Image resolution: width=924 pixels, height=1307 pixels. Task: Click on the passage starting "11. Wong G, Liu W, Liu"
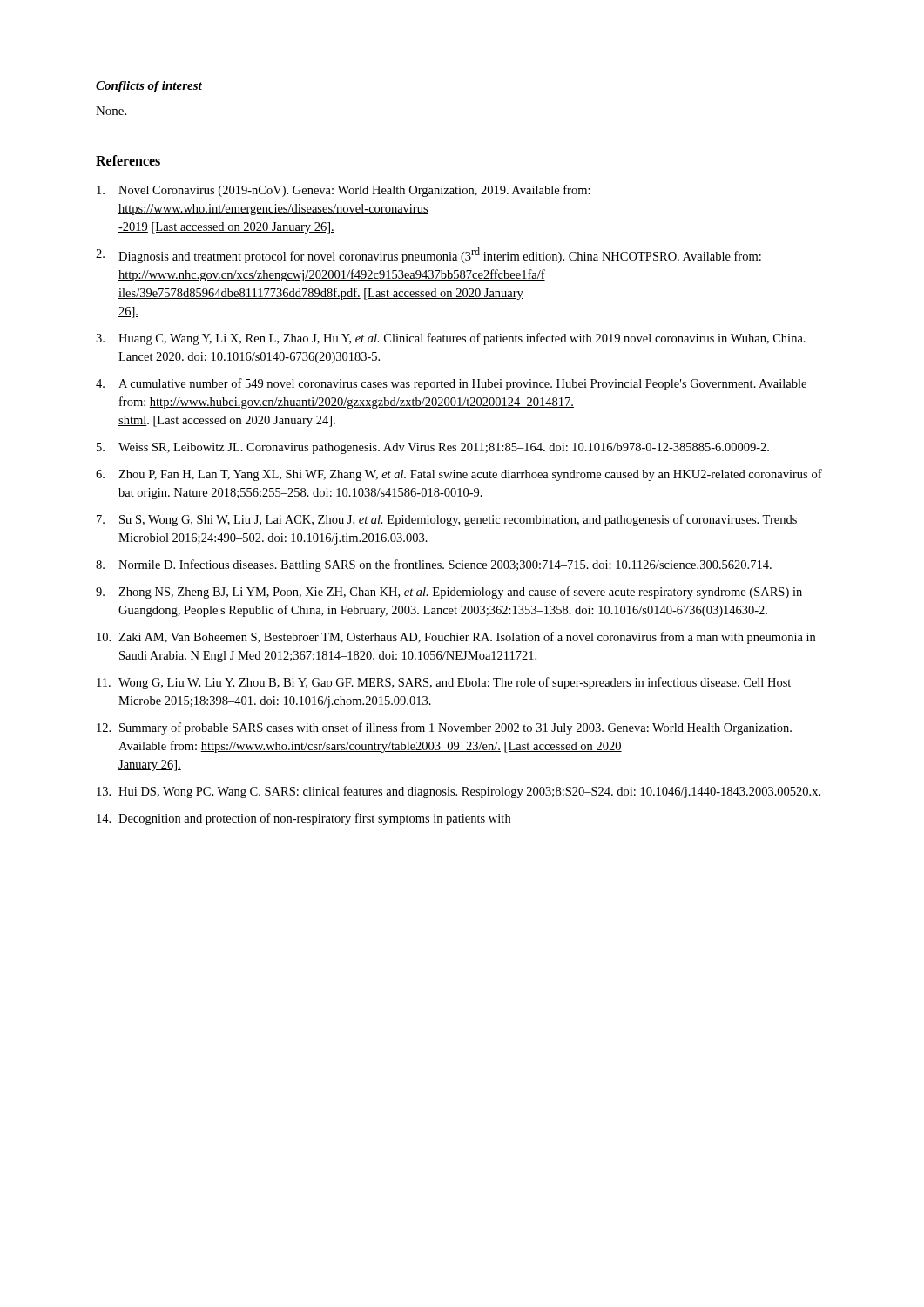[466, 692]
